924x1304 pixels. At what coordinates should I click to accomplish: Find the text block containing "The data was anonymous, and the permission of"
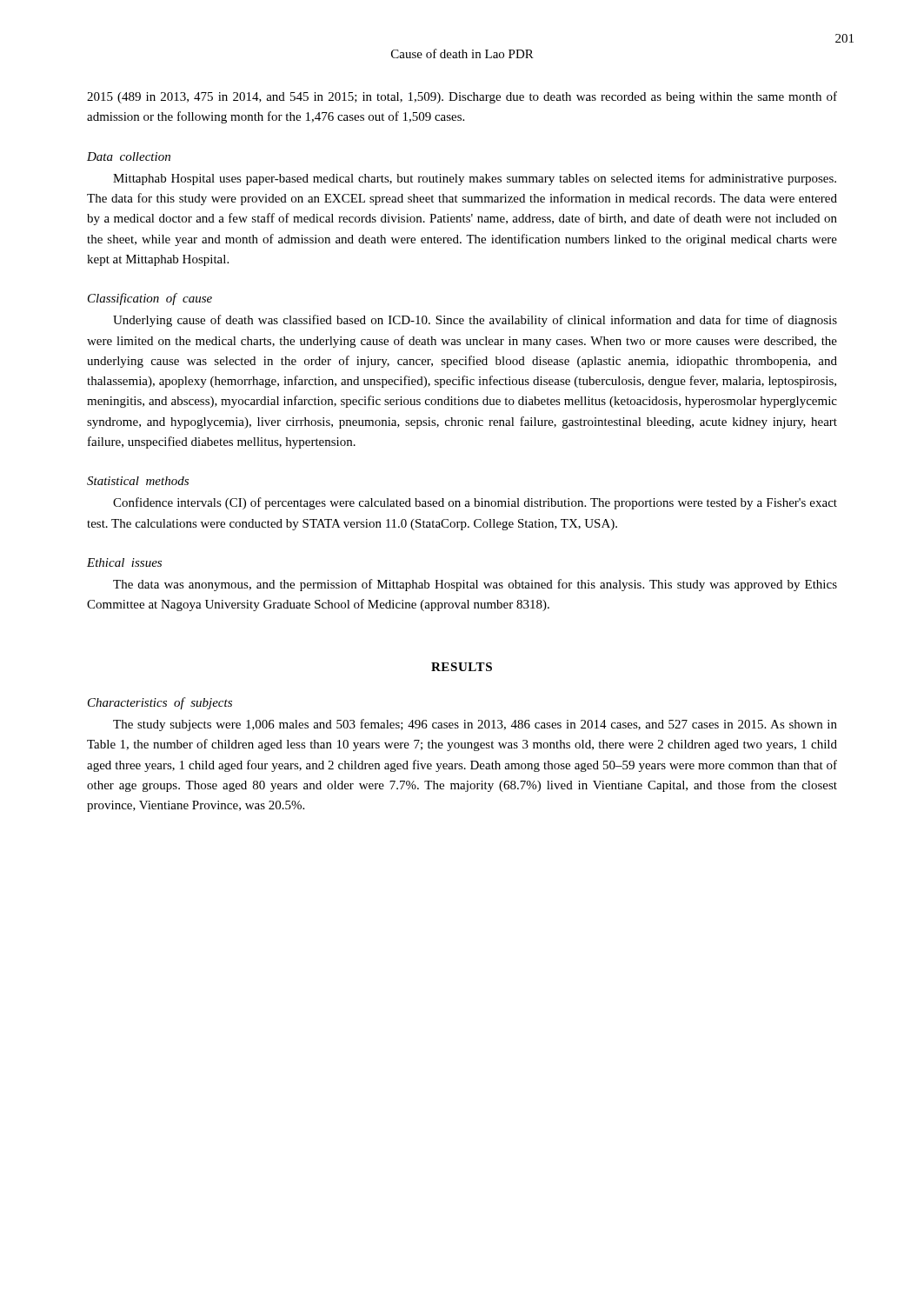(x=462, y=595)
